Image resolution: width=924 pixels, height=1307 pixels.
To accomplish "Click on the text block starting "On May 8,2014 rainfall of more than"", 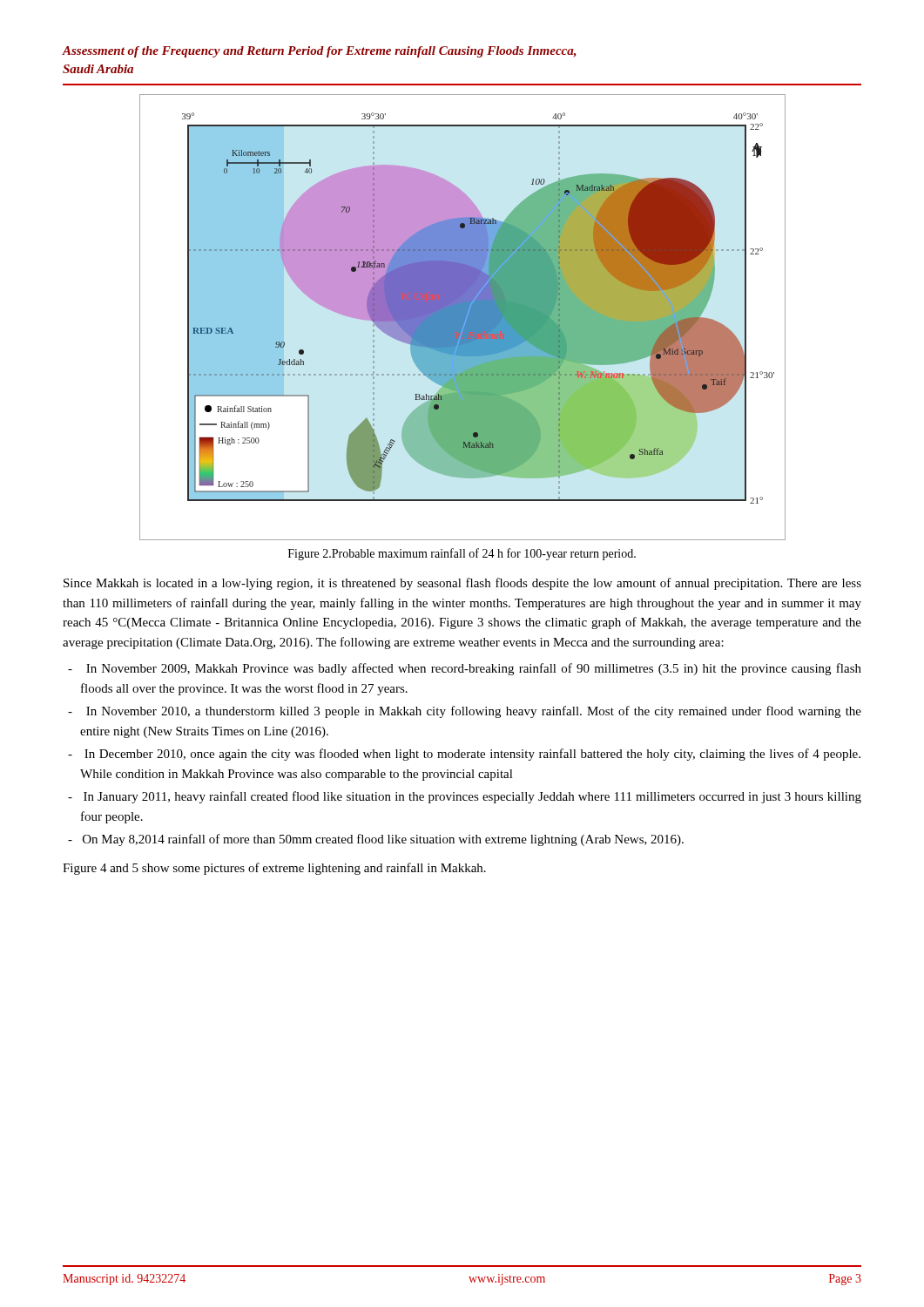I will [376, 839].
